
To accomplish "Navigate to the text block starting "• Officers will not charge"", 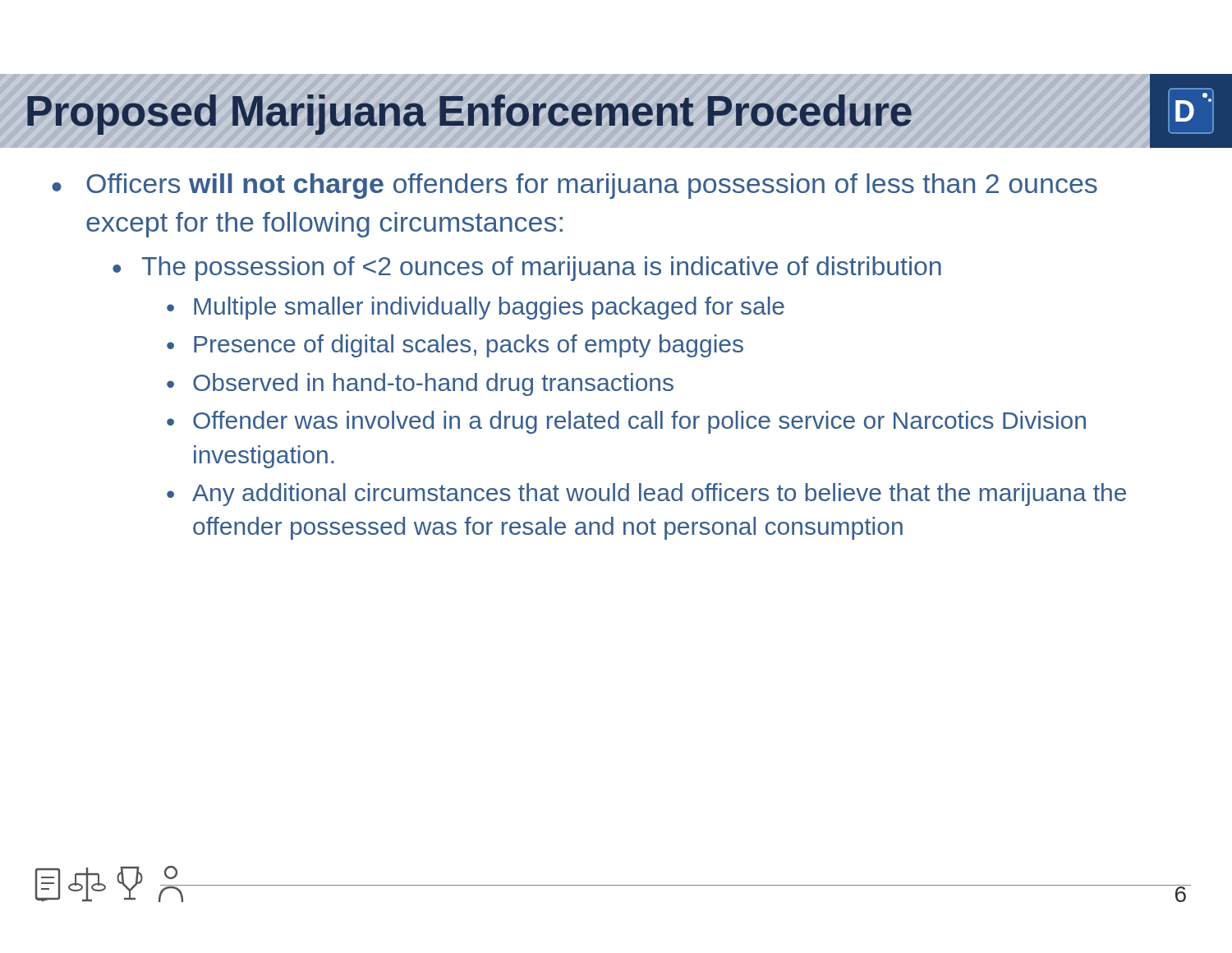I will pyautogui.click(x=609, y=354).
